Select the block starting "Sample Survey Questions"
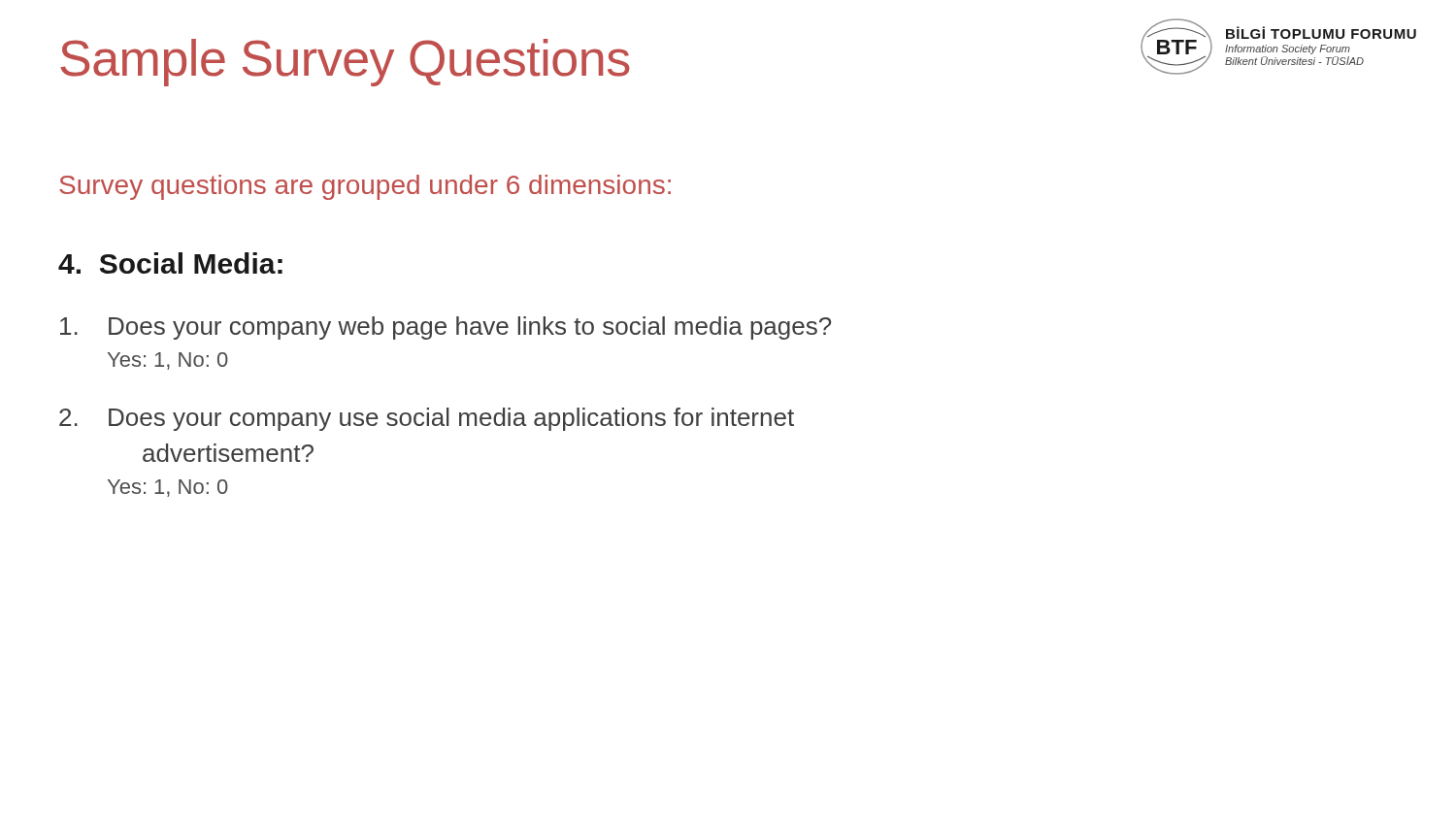1456x819 pixels. pyautogui.click(x=344, y=58)
